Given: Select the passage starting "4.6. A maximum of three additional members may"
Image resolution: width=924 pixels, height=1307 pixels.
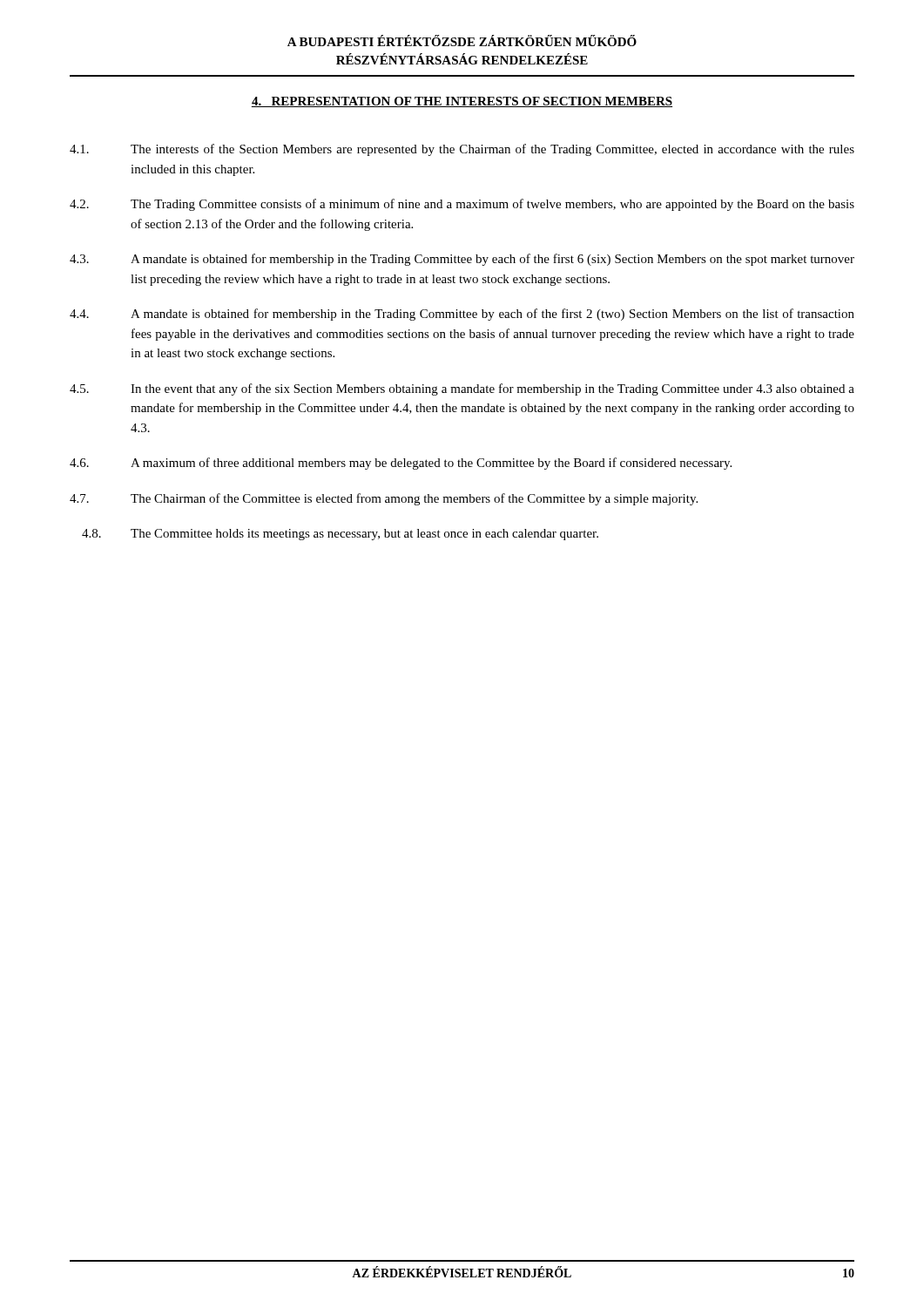Looking at the screenshot, I should 462,463.
